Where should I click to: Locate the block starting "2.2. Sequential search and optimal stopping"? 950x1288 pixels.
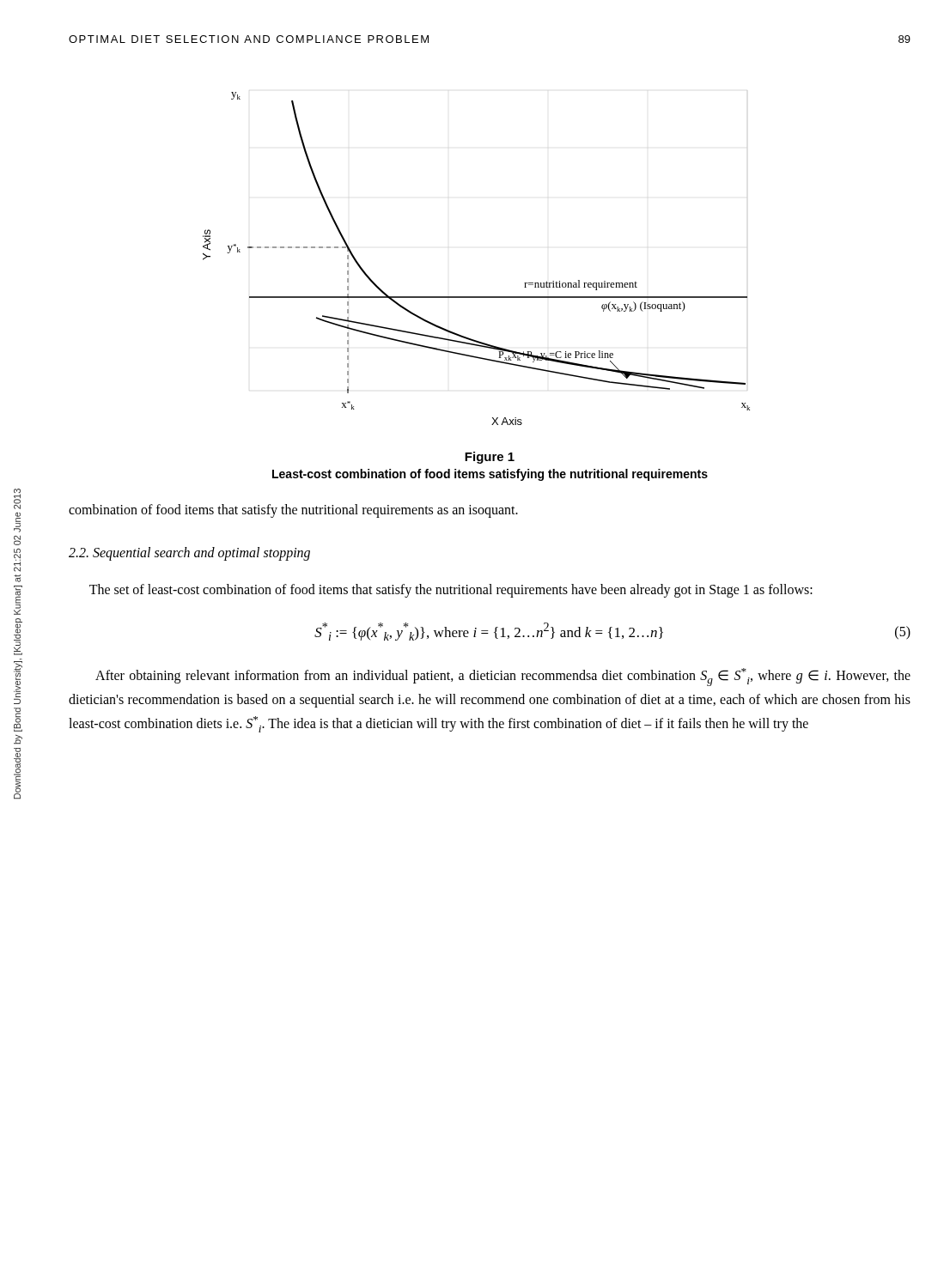190,552
